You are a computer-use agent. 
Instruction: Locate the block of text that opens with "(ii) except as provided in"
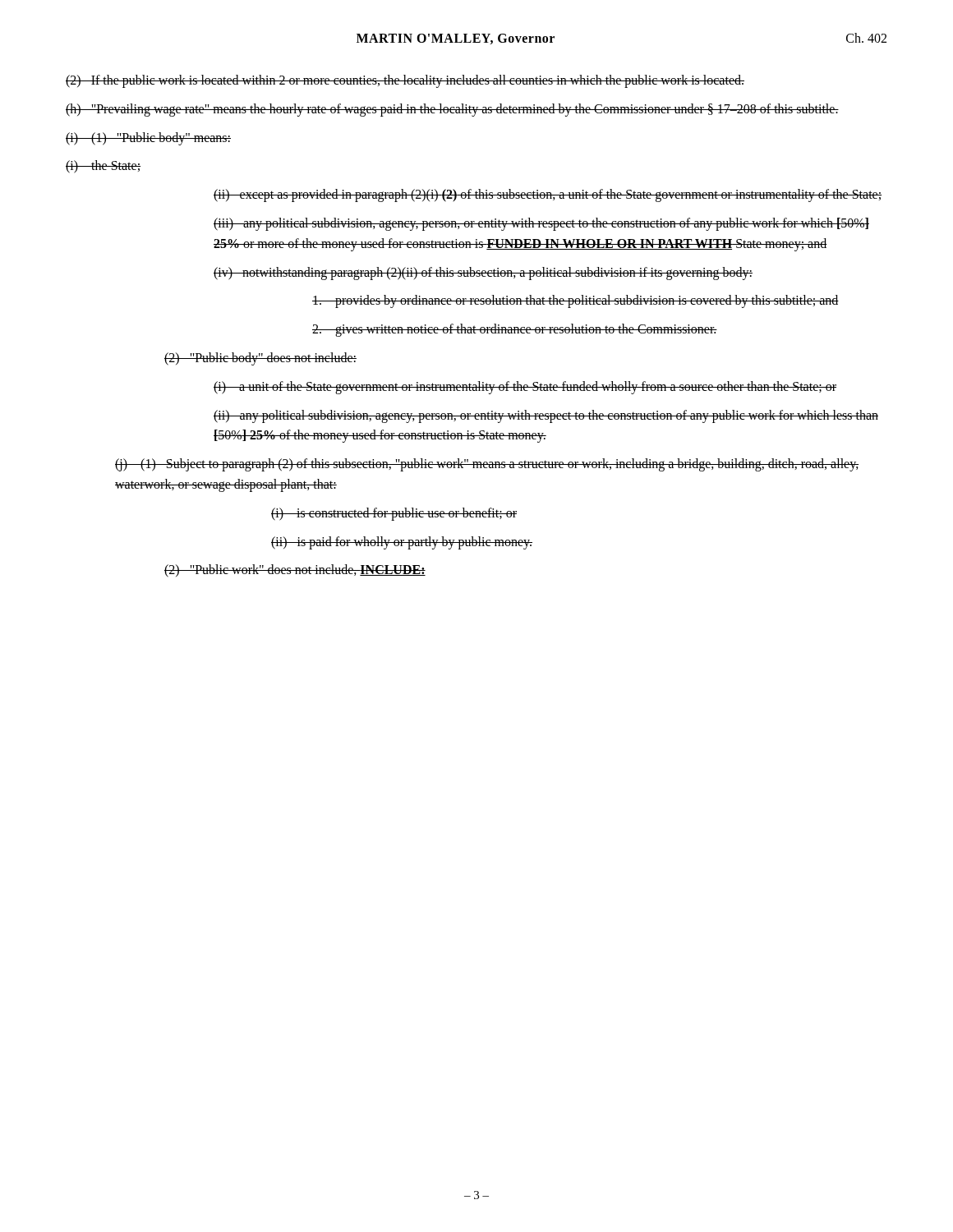(550, 195)
